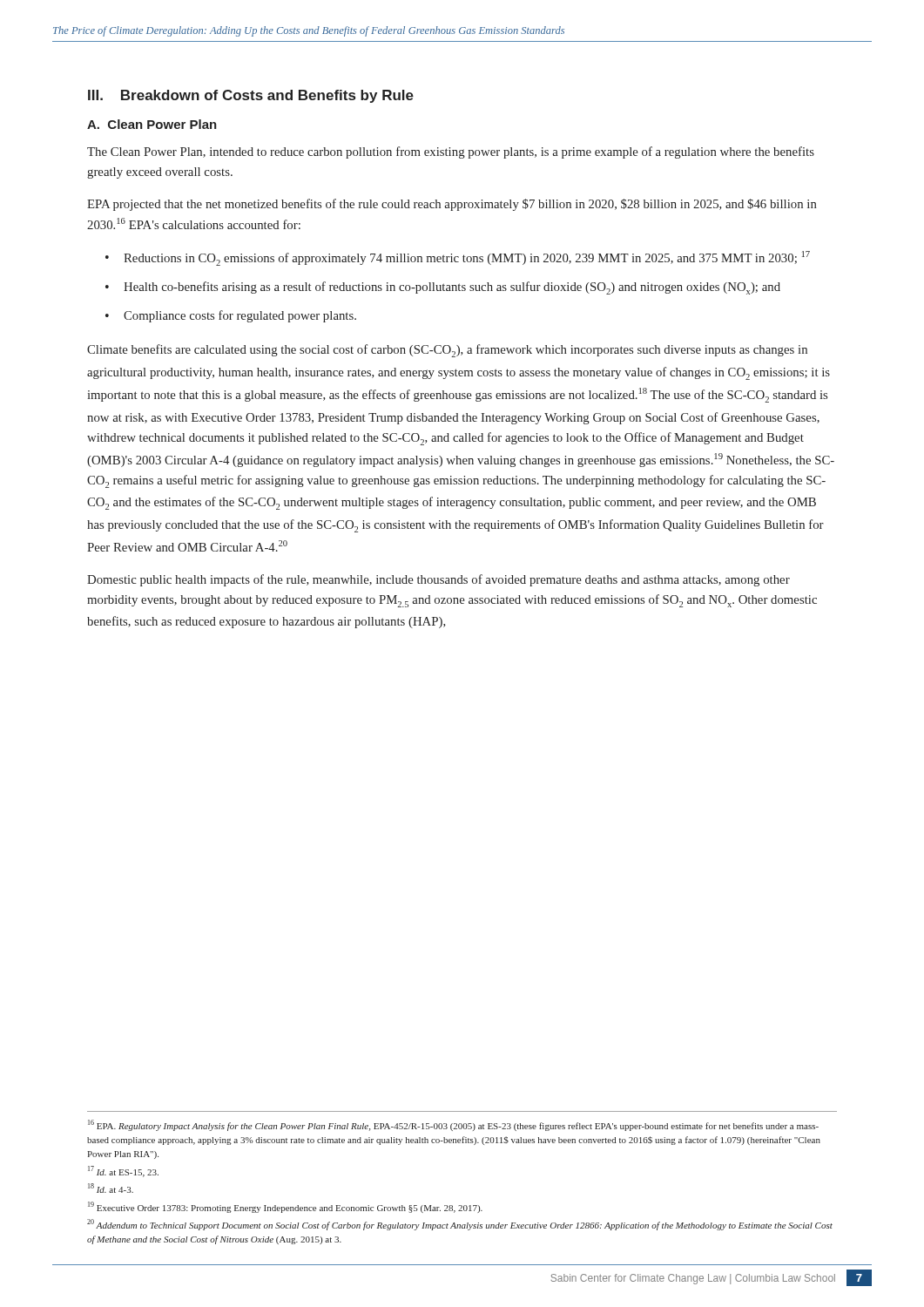
Task: Click the passage that begins "• Health co-benefits arising as a result of"
Action: coord(471,288)
